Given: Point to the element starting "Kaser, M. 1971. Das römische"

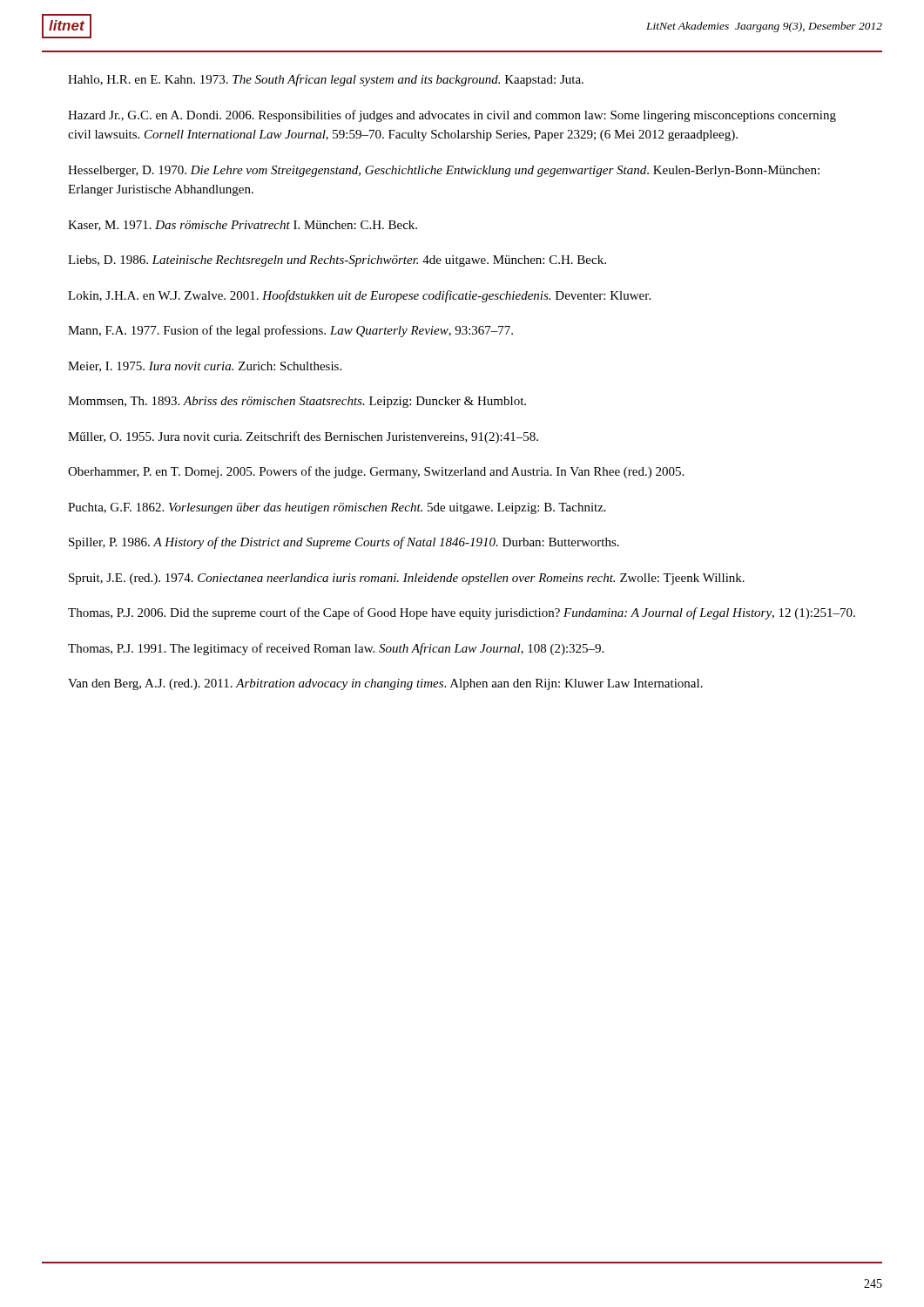Looking at the screenshot, I should (243, 224).
